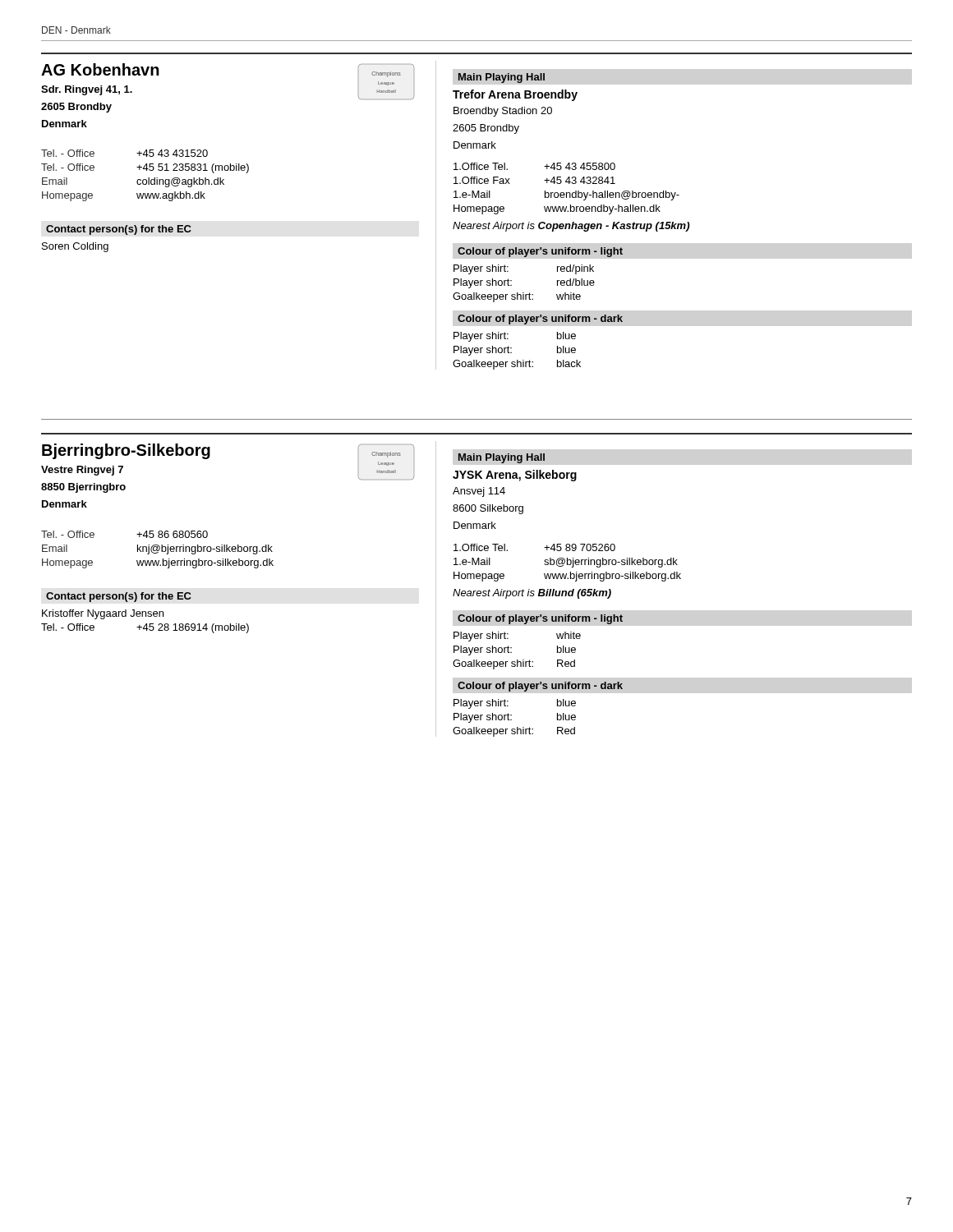This screenshot has width=953, height=1232.
Task: Select the text block with the text "AG Kobenhavn Sdr. Ringvej"
Action: pyautogui.click(x=476, y=215)
